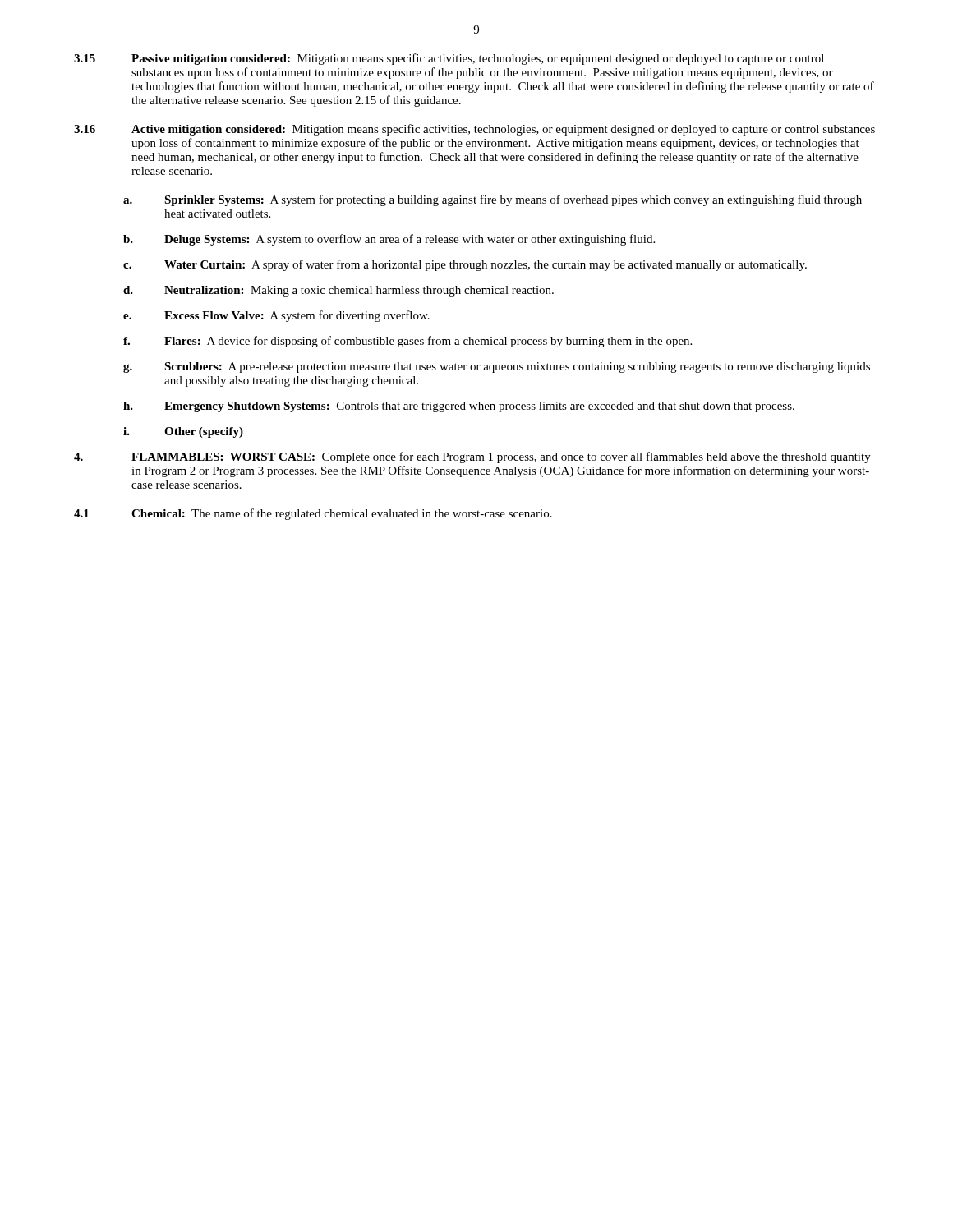Click on the region starting "3.15 Passive mitigation considered: Mitigation means specific activities,"
Screen dimensions: 1232x953
[476, 80]
